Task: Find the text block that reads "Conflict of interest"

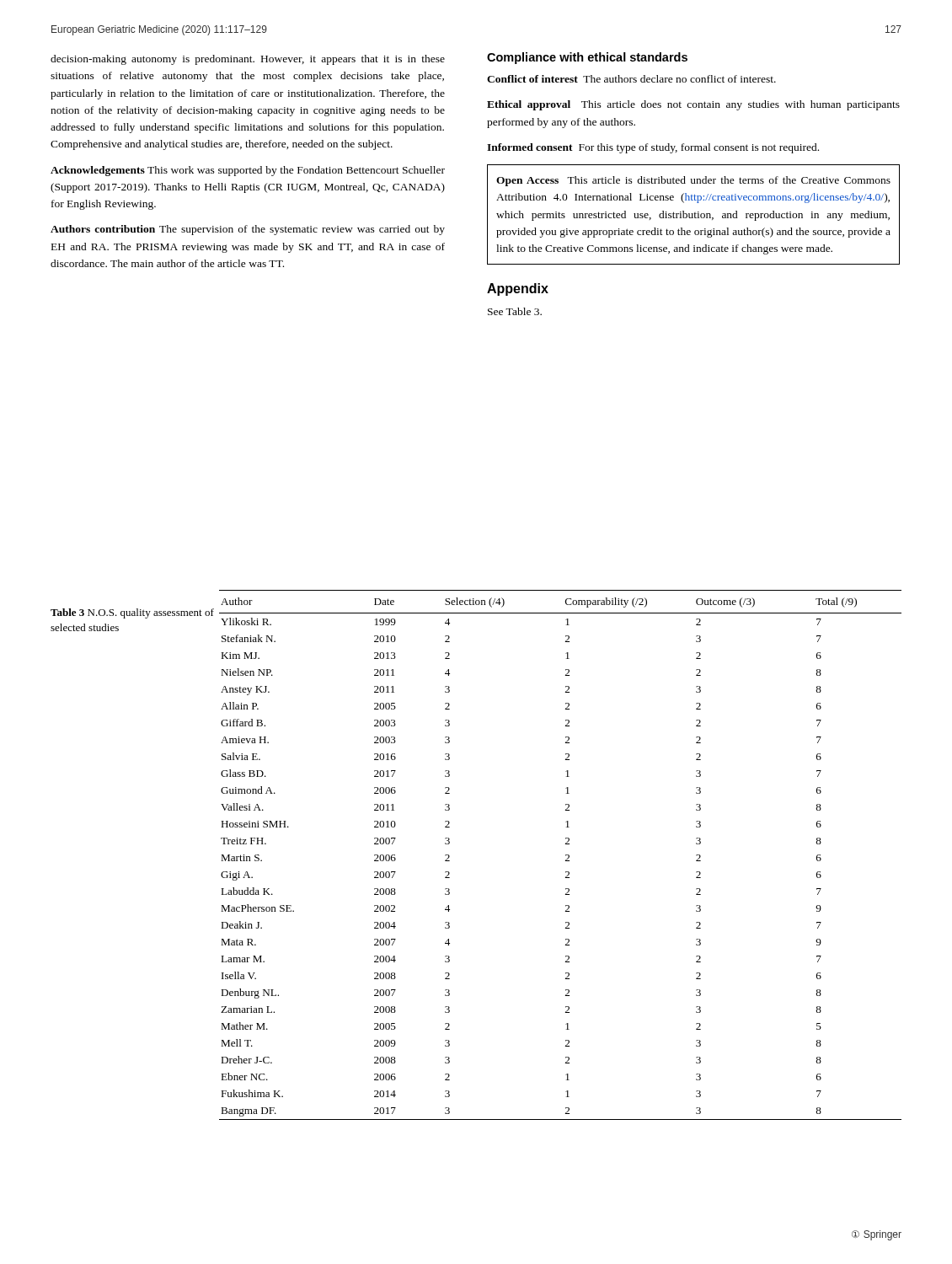Action: 632,79
